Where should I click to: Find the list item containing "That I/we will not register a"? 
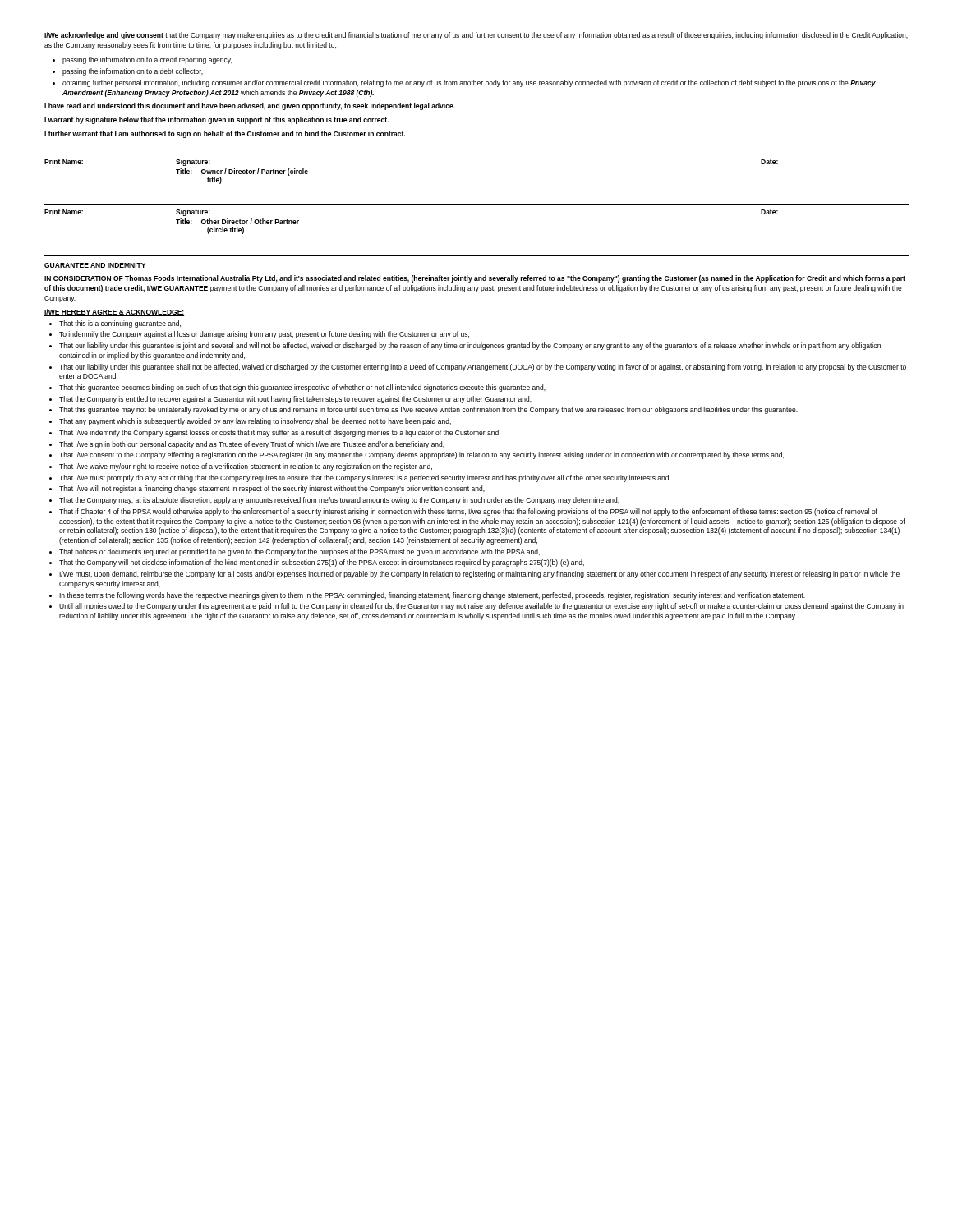tap(272, 489)
